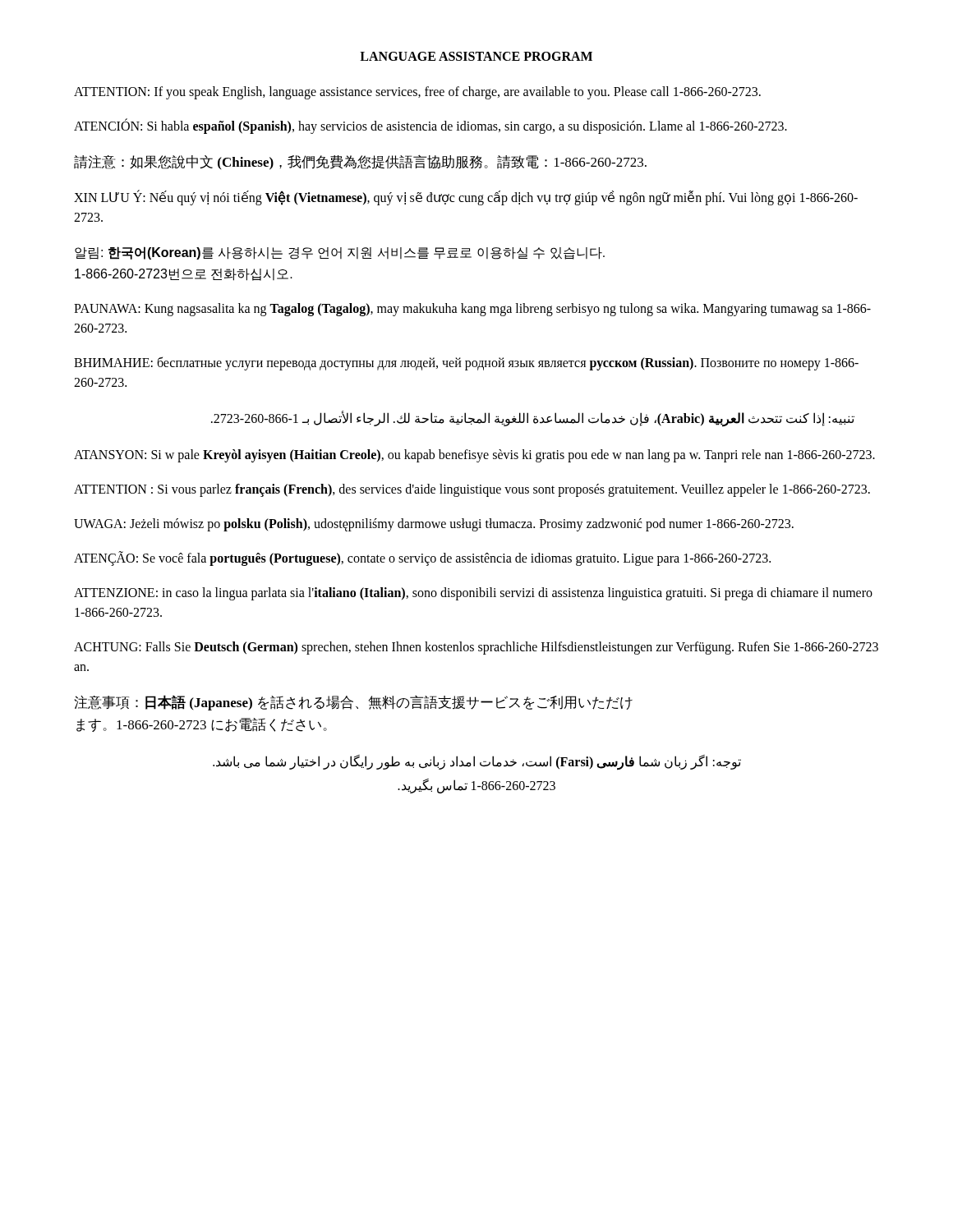The width and height of the screenshot is (953, 1232).
Task: Click on the element starting "ATTENTION: If you speak English, language"
Action: pyautogui.click(x=418, y=92)
